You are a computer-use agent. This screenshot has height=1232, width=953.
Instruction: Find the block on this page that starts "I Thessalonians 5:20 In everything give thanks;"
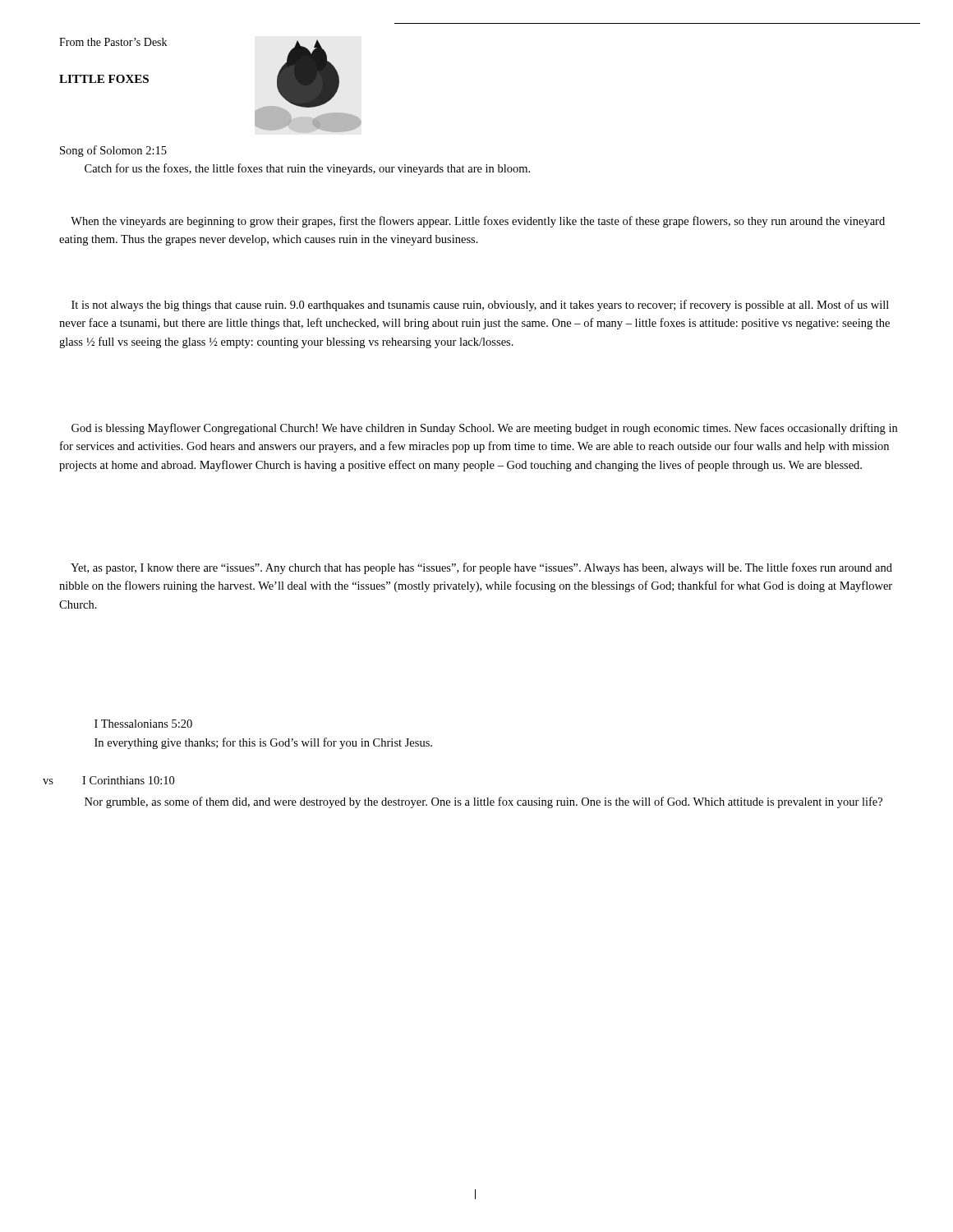click(258, 733)
